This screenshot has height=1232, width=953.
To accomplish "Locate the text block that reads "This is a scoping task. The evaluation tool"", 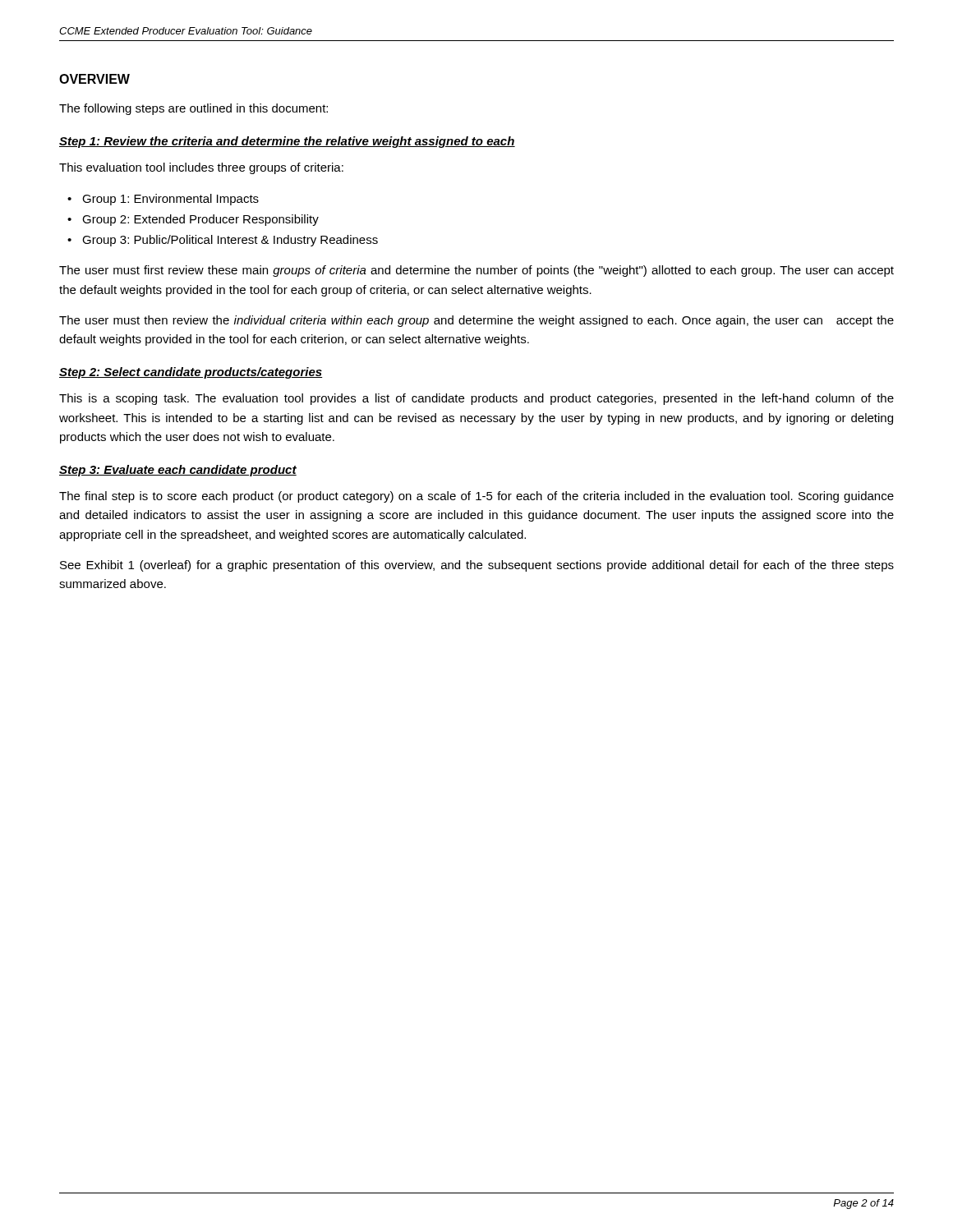I will 476,417.
